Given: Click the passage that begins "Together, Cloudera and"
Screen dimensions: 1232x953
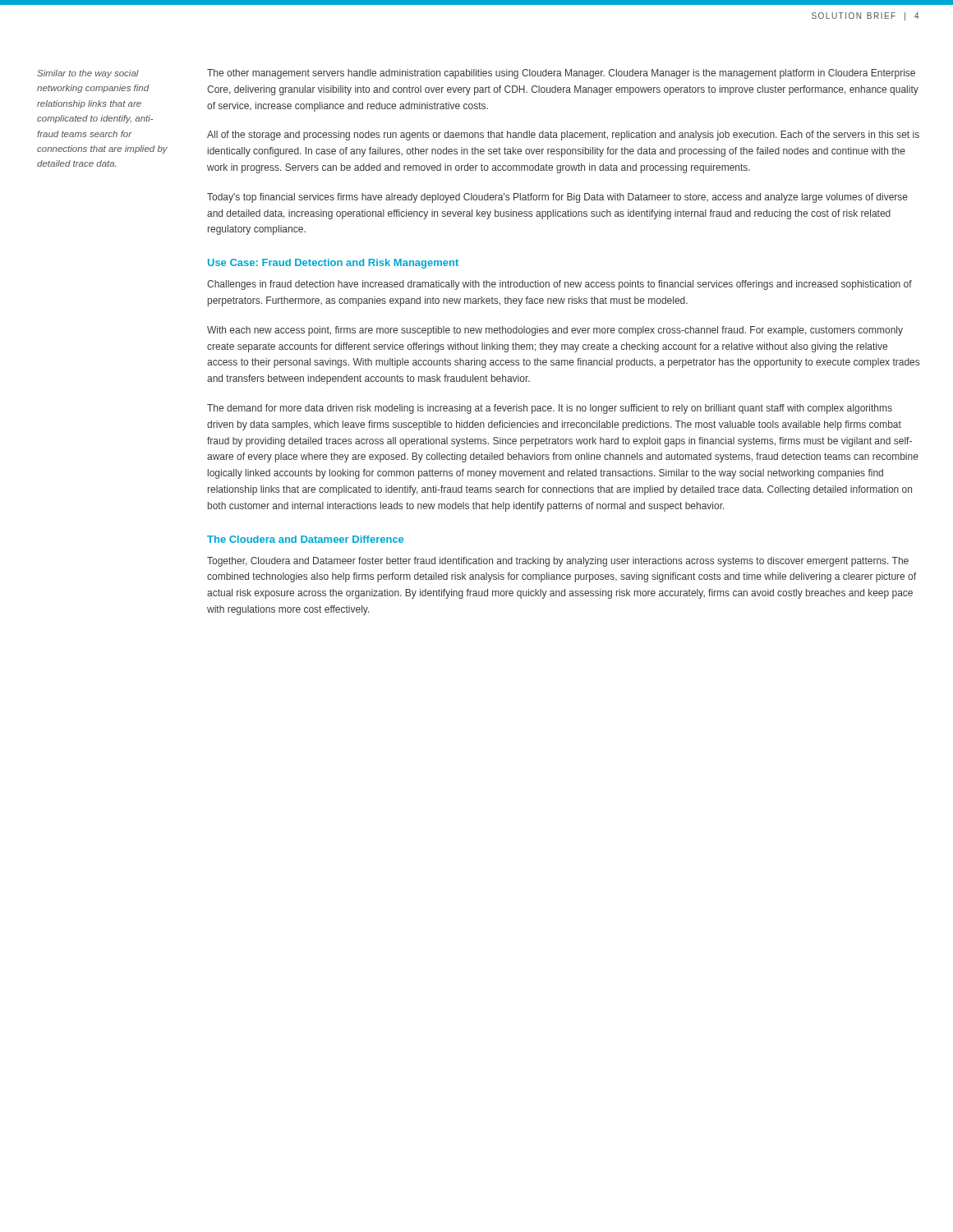Looking at the screenshot, I should [x=562, y=585].
